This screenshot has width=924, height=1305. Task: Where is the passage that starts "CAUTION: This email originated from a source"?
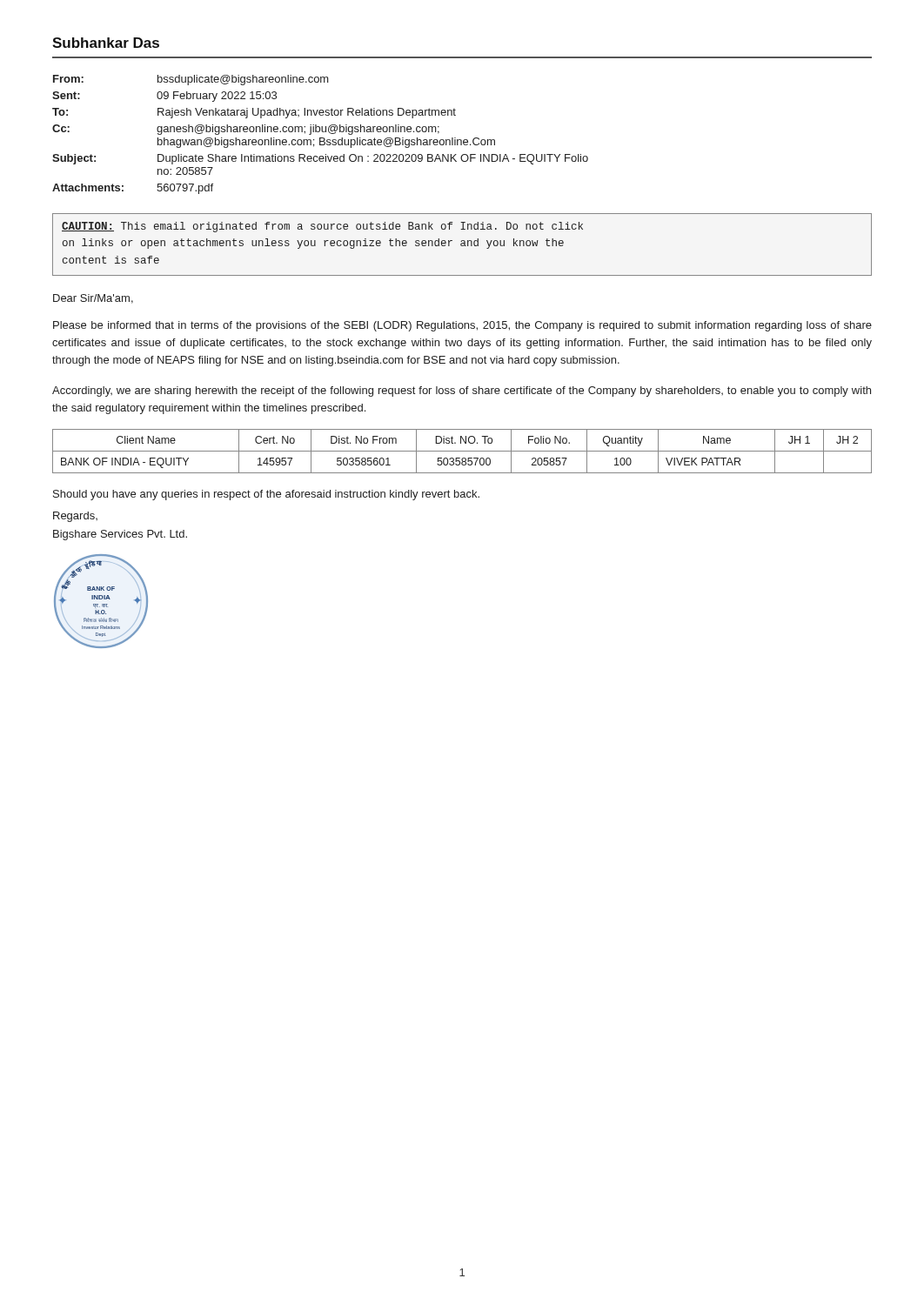pos(323,244)
